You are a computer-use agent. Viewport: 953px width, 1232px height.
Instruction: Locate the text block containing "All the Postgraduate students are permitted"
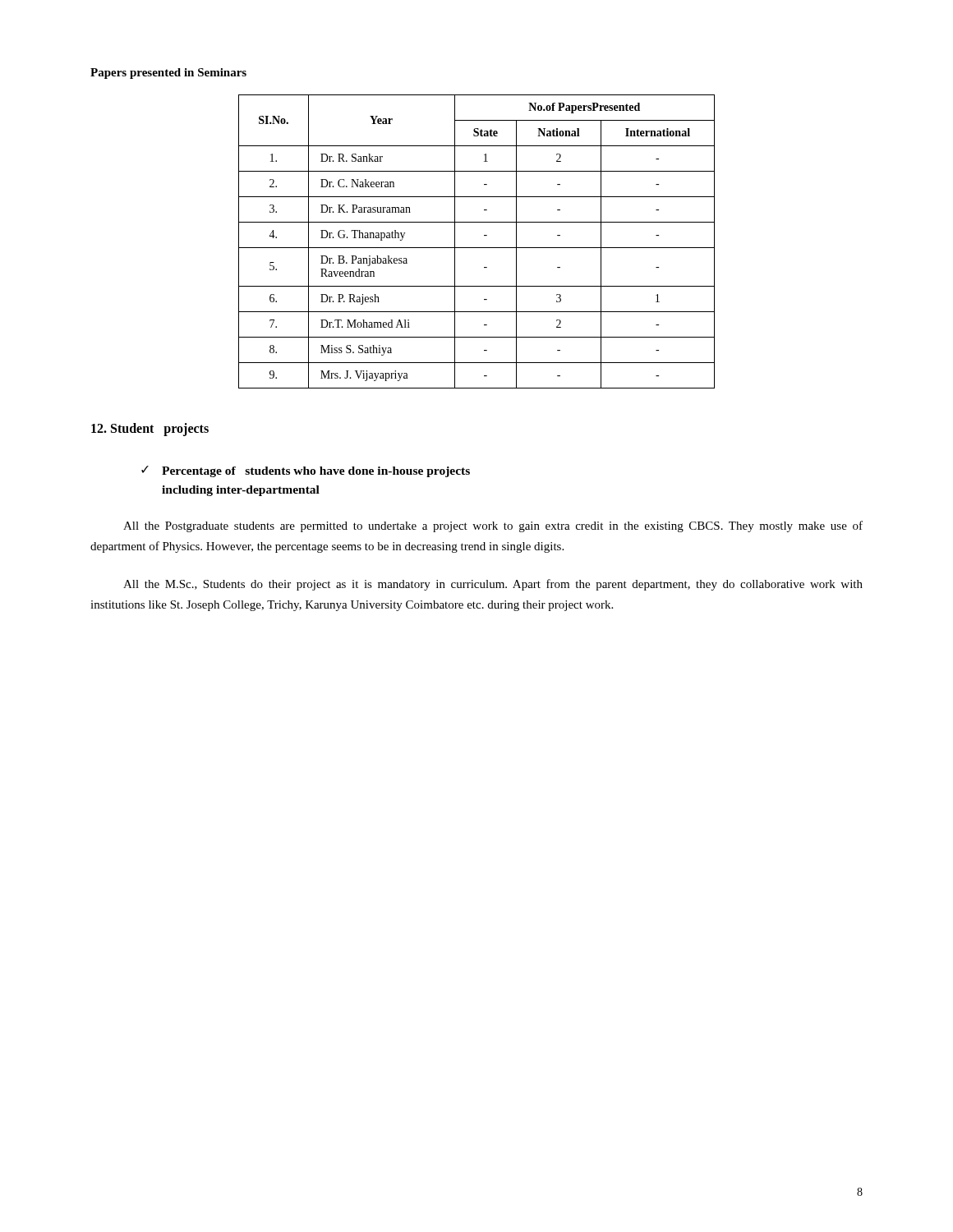coord(476,536)
